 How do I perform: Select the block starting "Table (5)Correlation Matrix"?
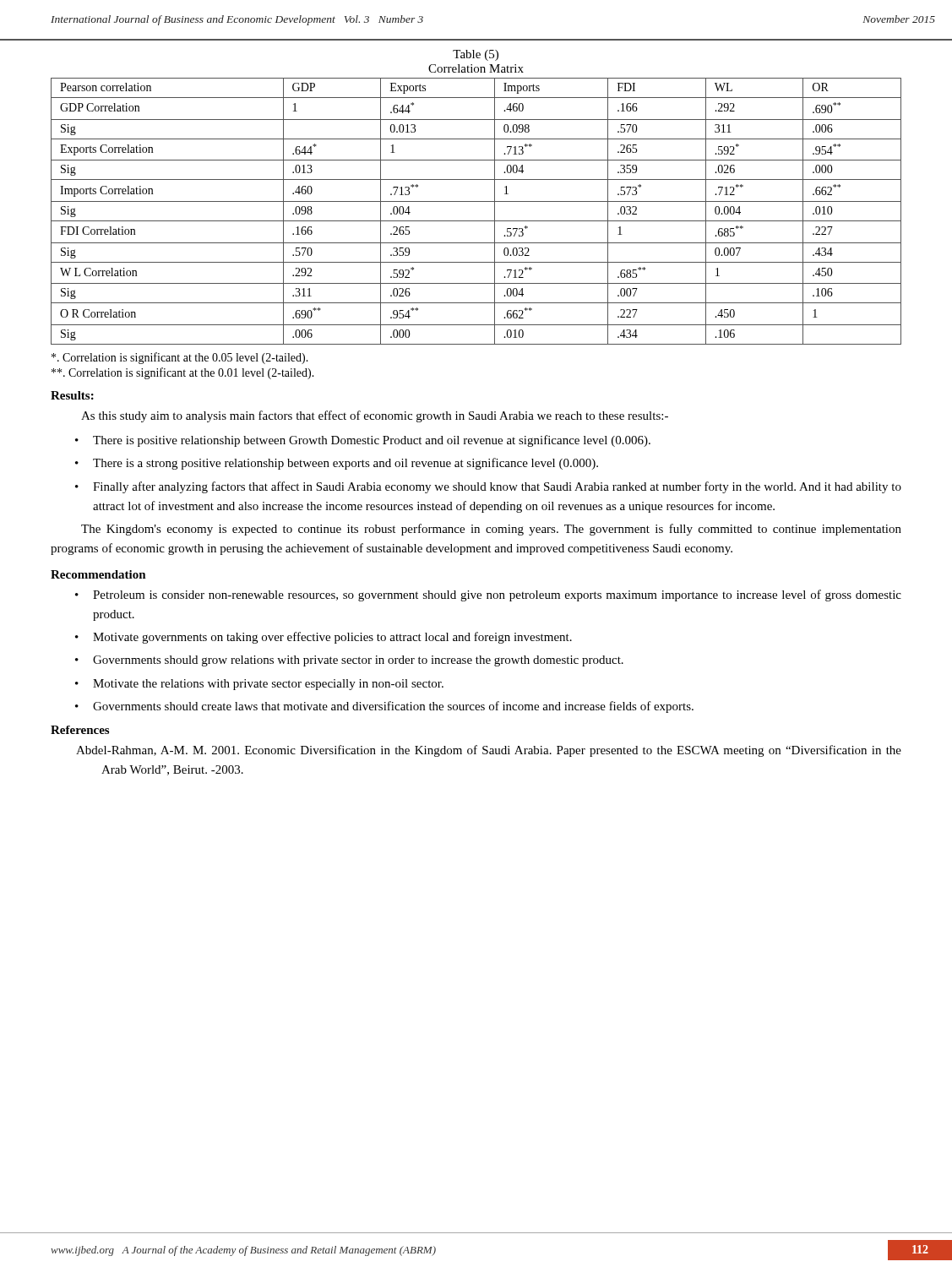click(x=476, y=61)
